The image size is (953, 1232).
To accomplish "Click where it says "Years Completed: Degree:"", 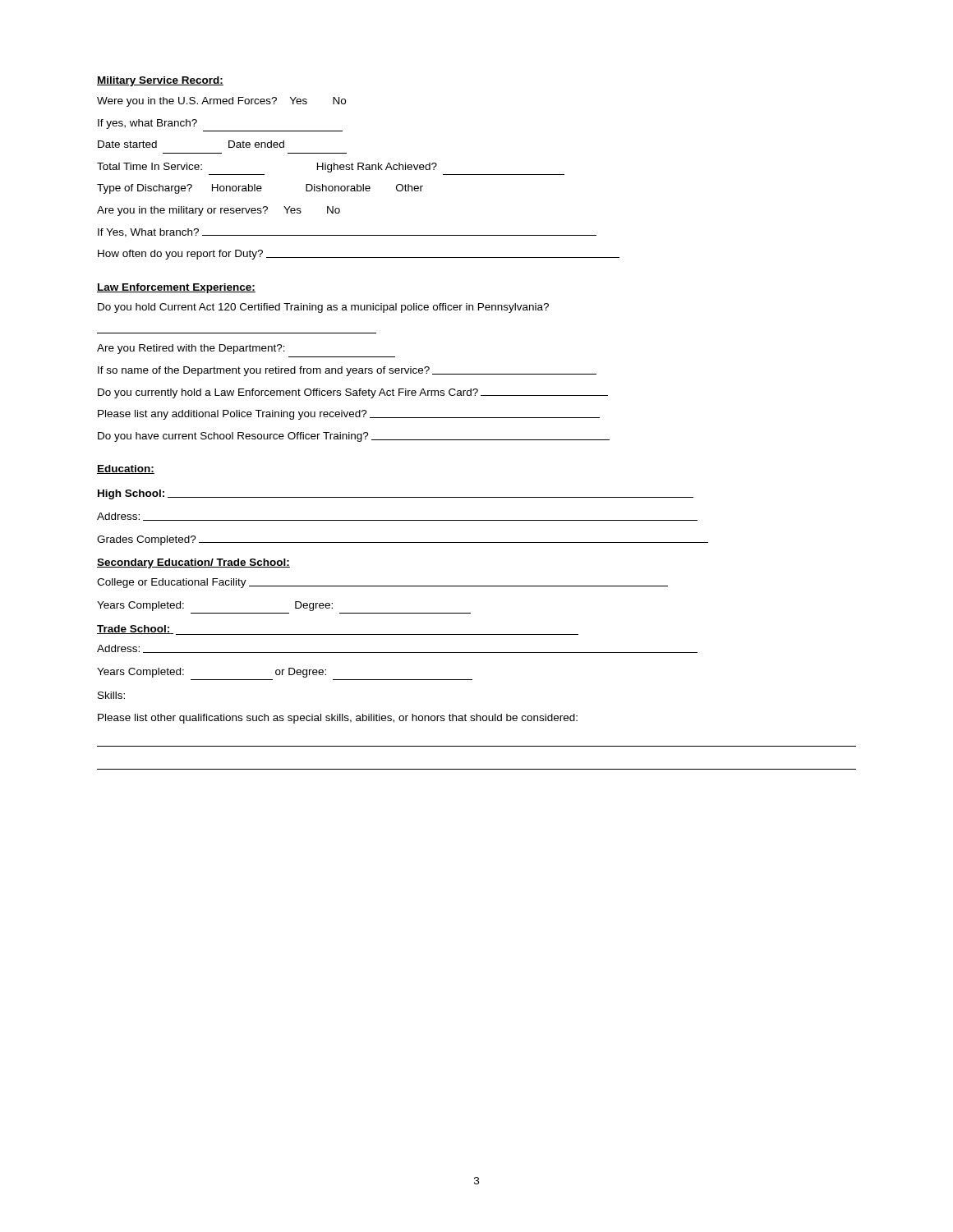I will tap(284, 606).
